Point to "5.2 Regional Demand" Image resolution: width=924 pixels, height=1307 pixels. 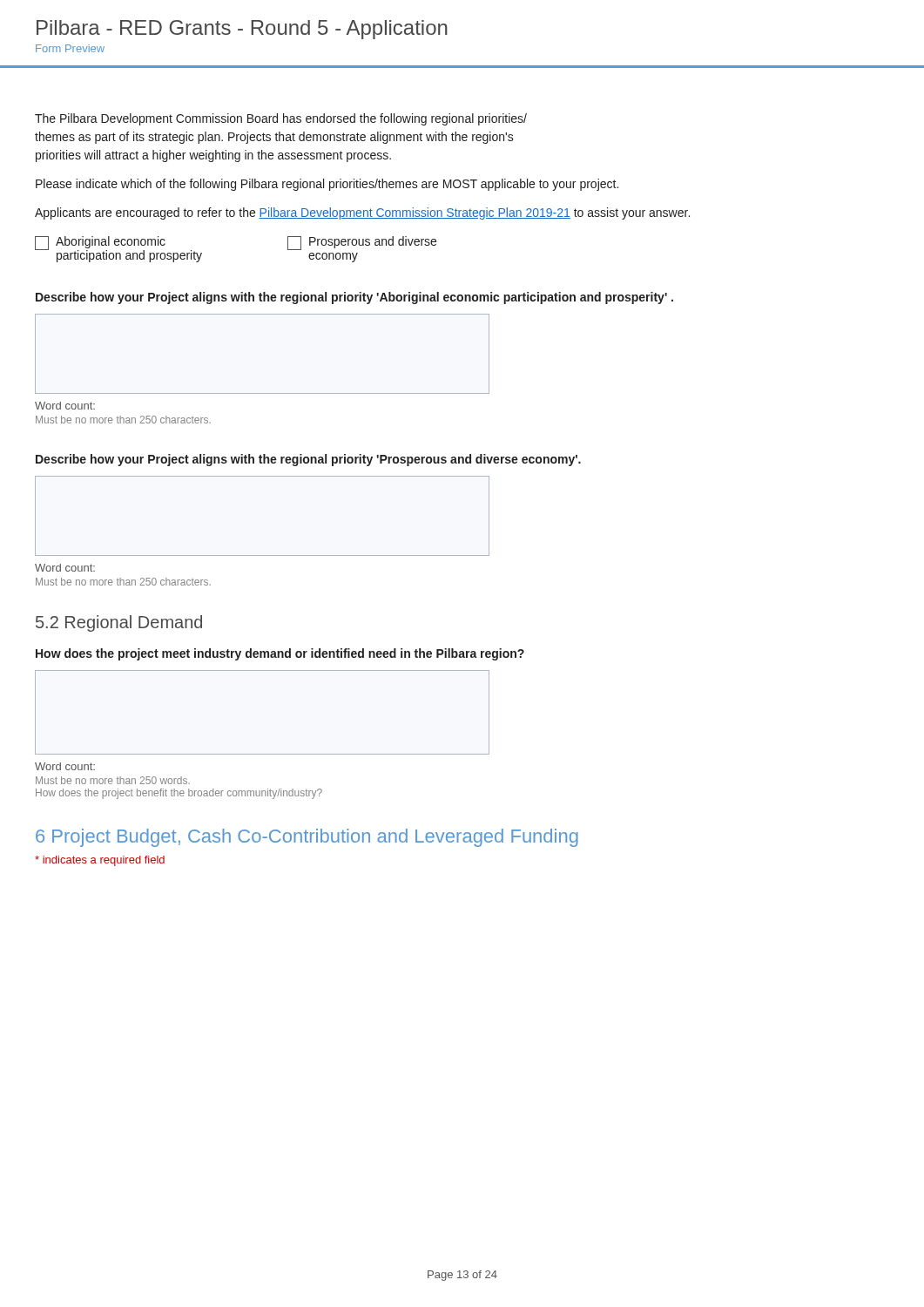119,622
